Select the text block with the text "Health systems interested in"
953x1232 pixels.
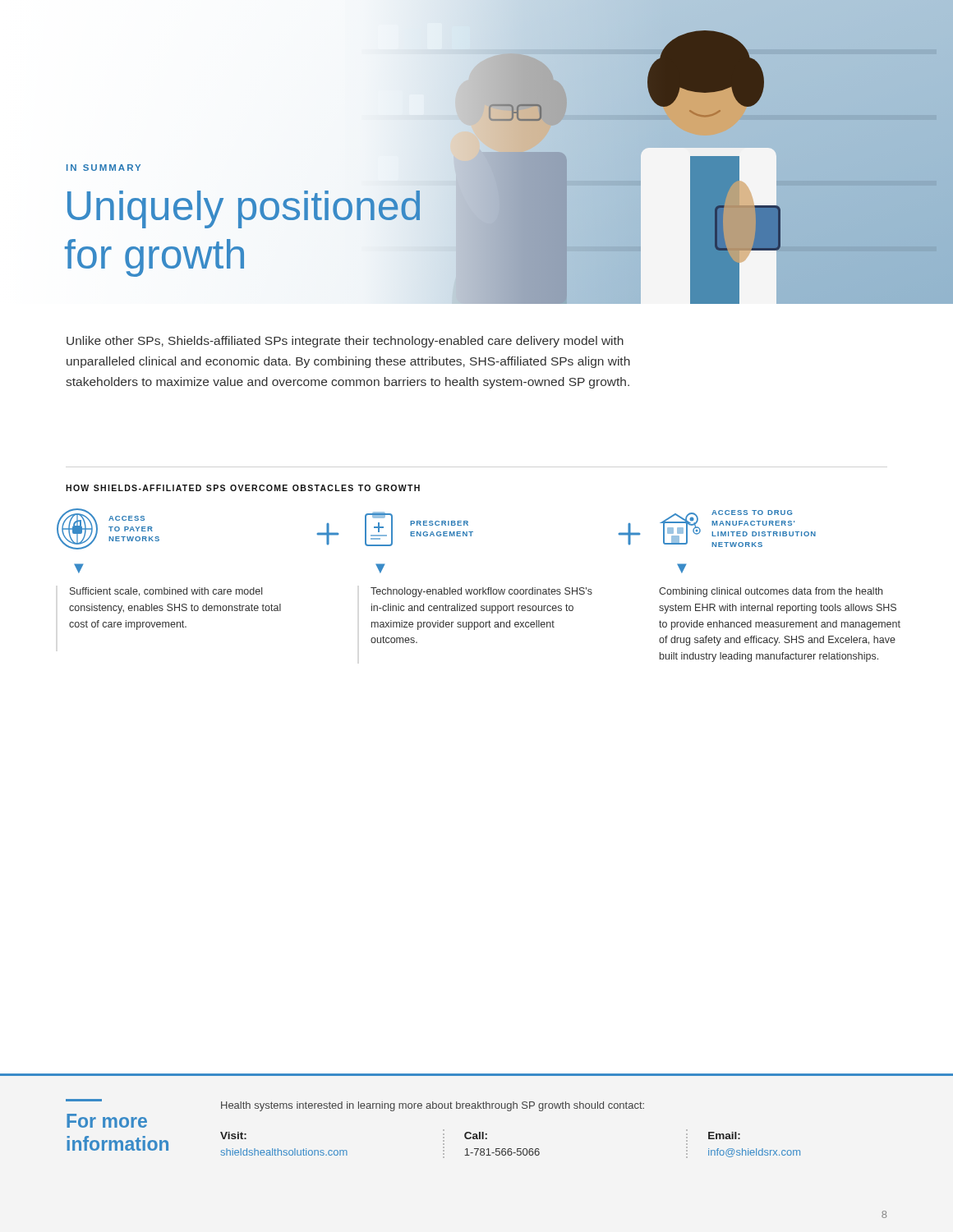(x=433, y=1105)
